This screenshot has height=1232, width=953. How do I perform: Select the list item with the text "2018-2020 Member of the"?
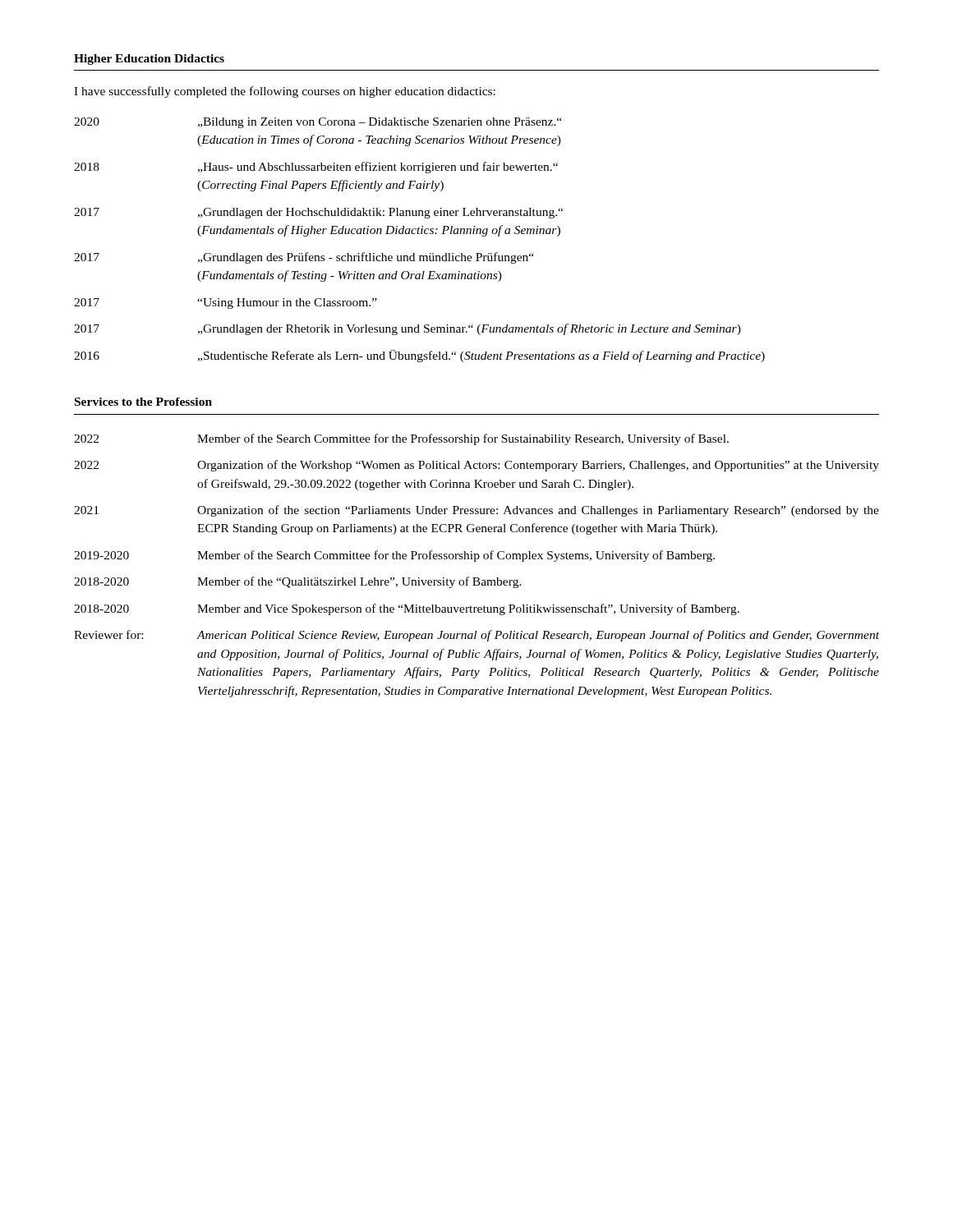(x=476, y=583)
